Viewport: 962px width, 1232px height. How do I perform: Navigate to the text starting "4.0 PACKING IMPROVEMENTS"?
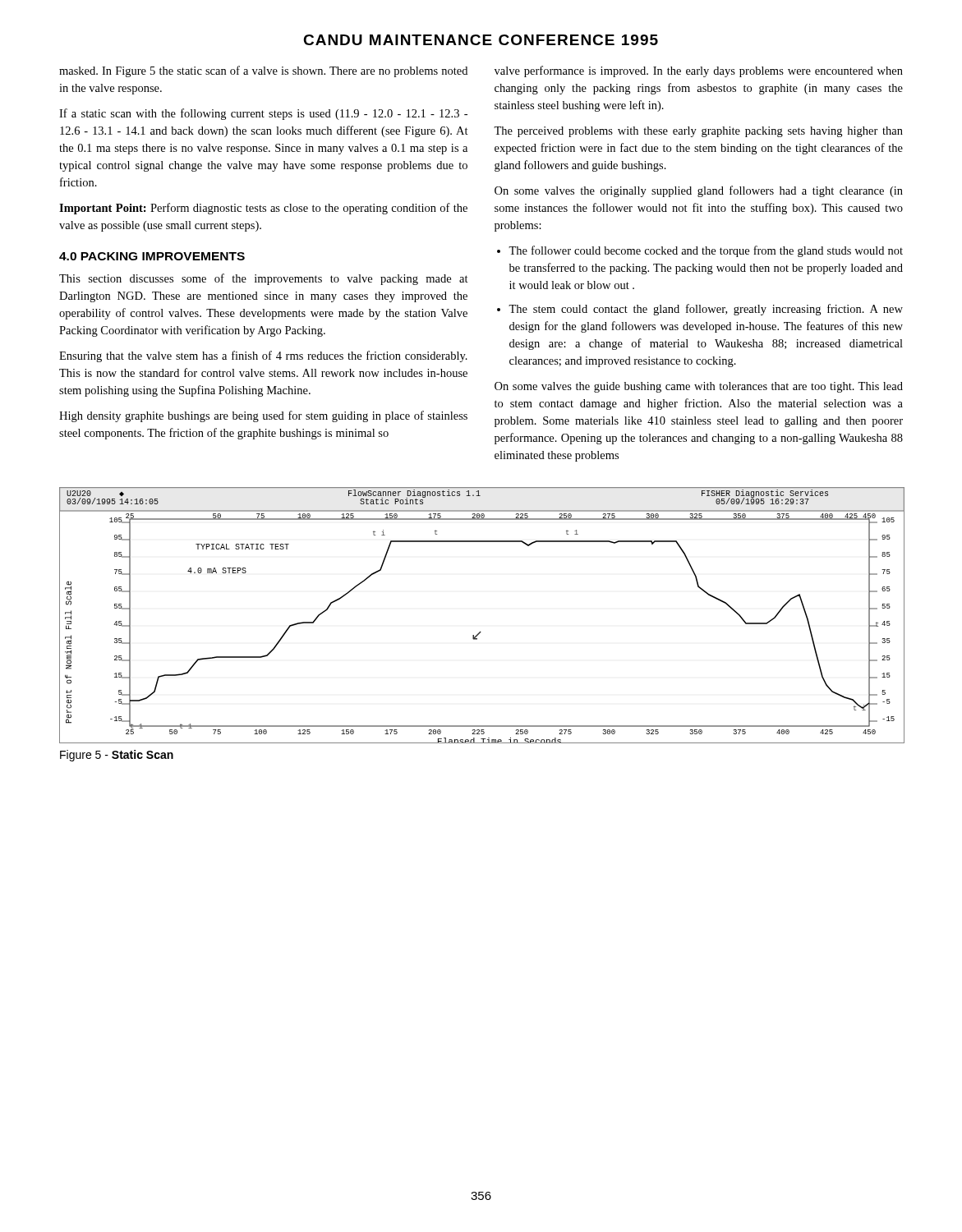click(x=152, y=256)
